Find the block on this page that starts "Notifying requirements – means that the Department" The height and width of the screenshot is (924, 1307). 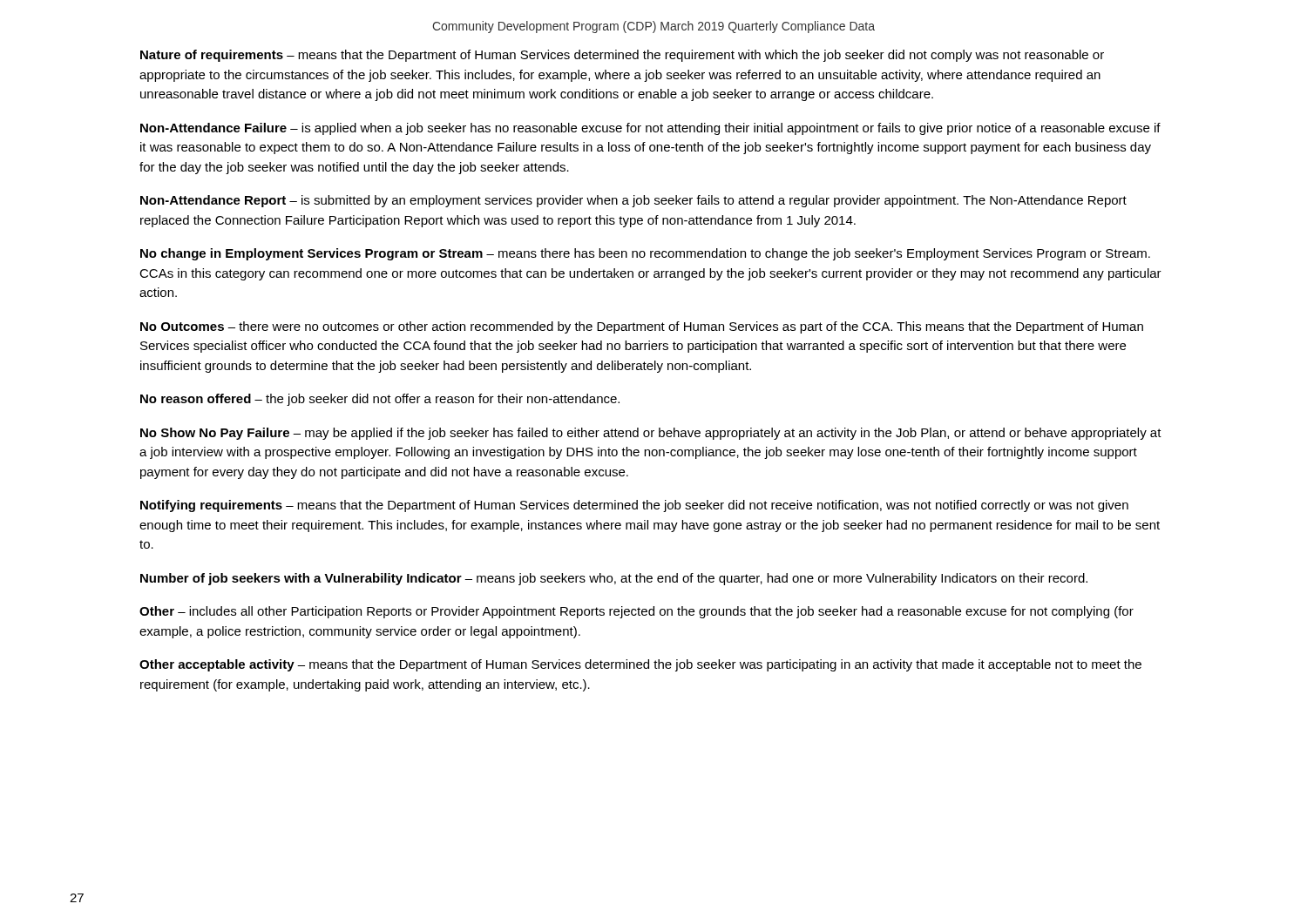tap(650, 524)
